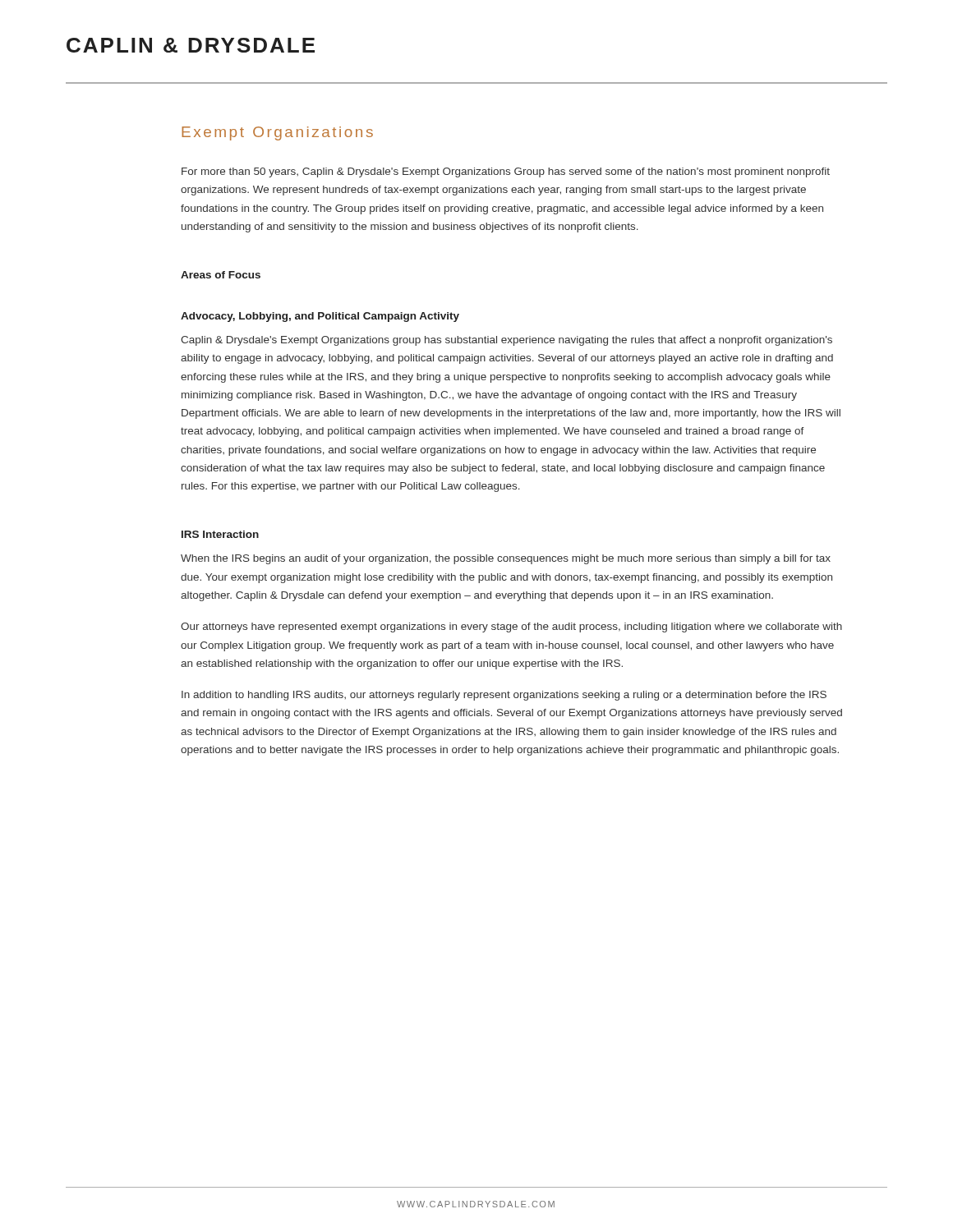
Task: Click on the region starting "Advocacy, Lobbying, and Political Campaign Activity"
Action: tap(320, 316)
